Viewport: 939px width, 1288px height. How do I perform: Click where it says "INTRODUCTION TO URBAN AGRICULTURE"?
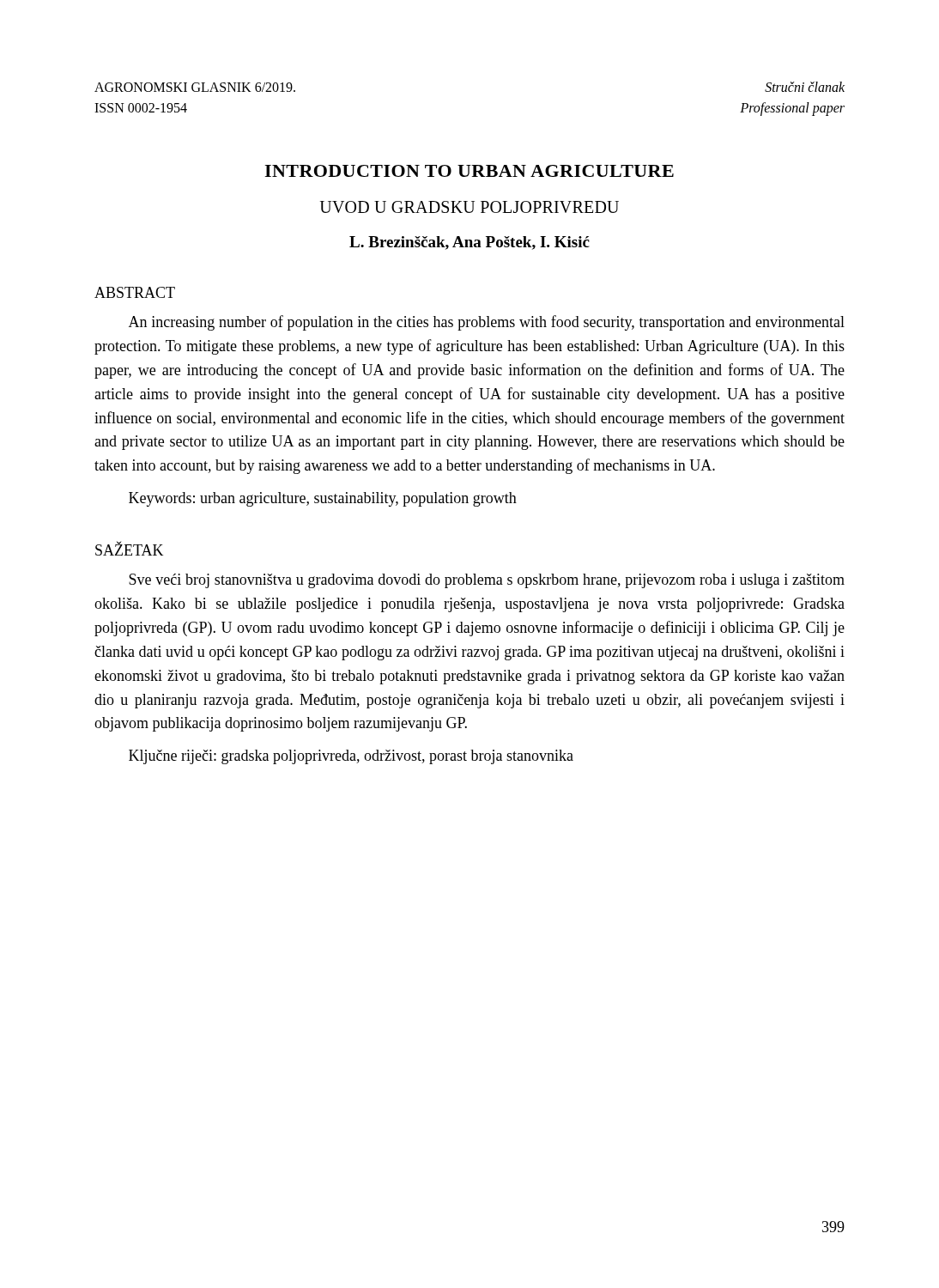tap(470, 170)
